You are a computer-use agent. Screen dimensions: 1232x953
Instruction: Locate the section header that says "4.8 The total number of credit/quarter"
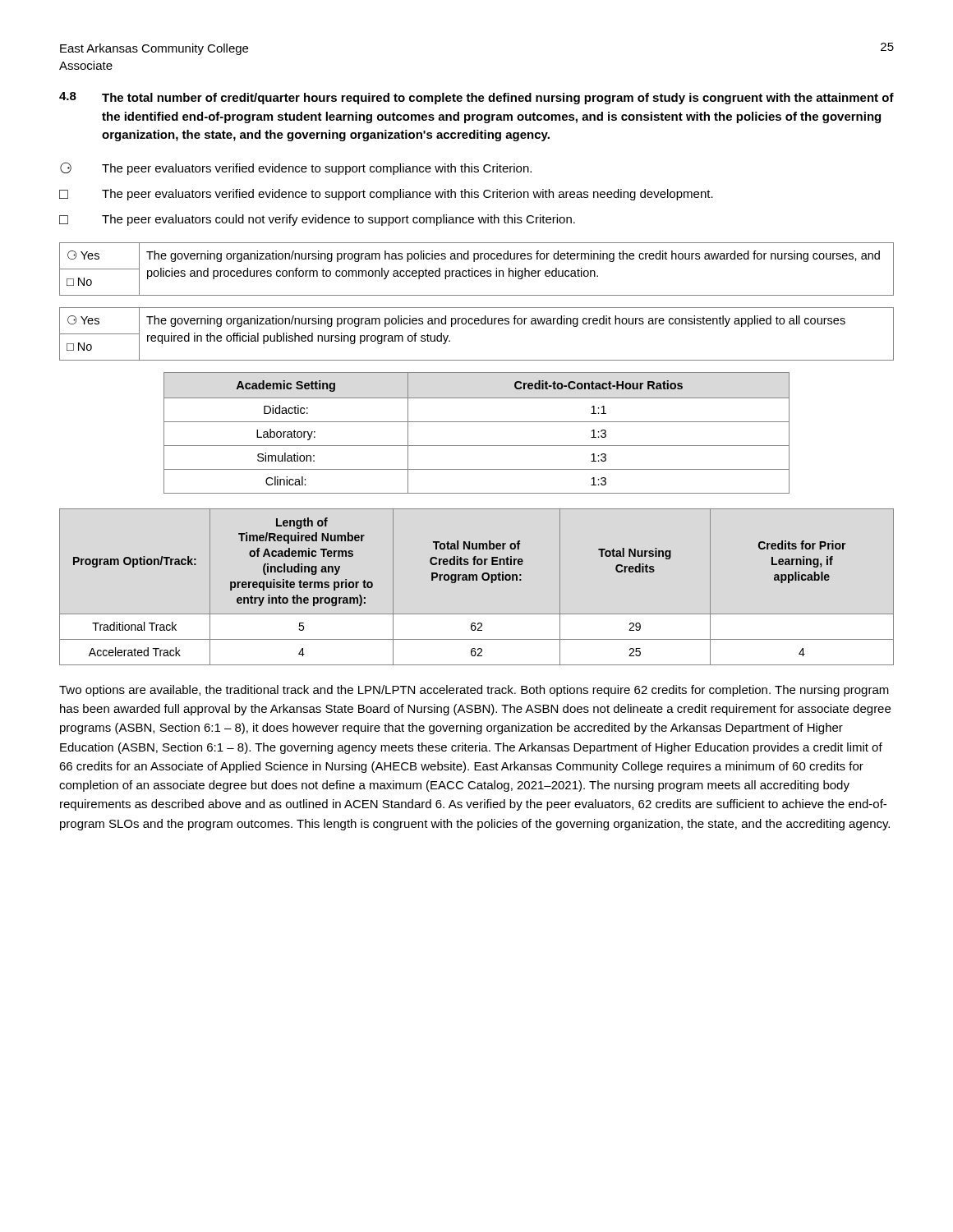(476, 116)
